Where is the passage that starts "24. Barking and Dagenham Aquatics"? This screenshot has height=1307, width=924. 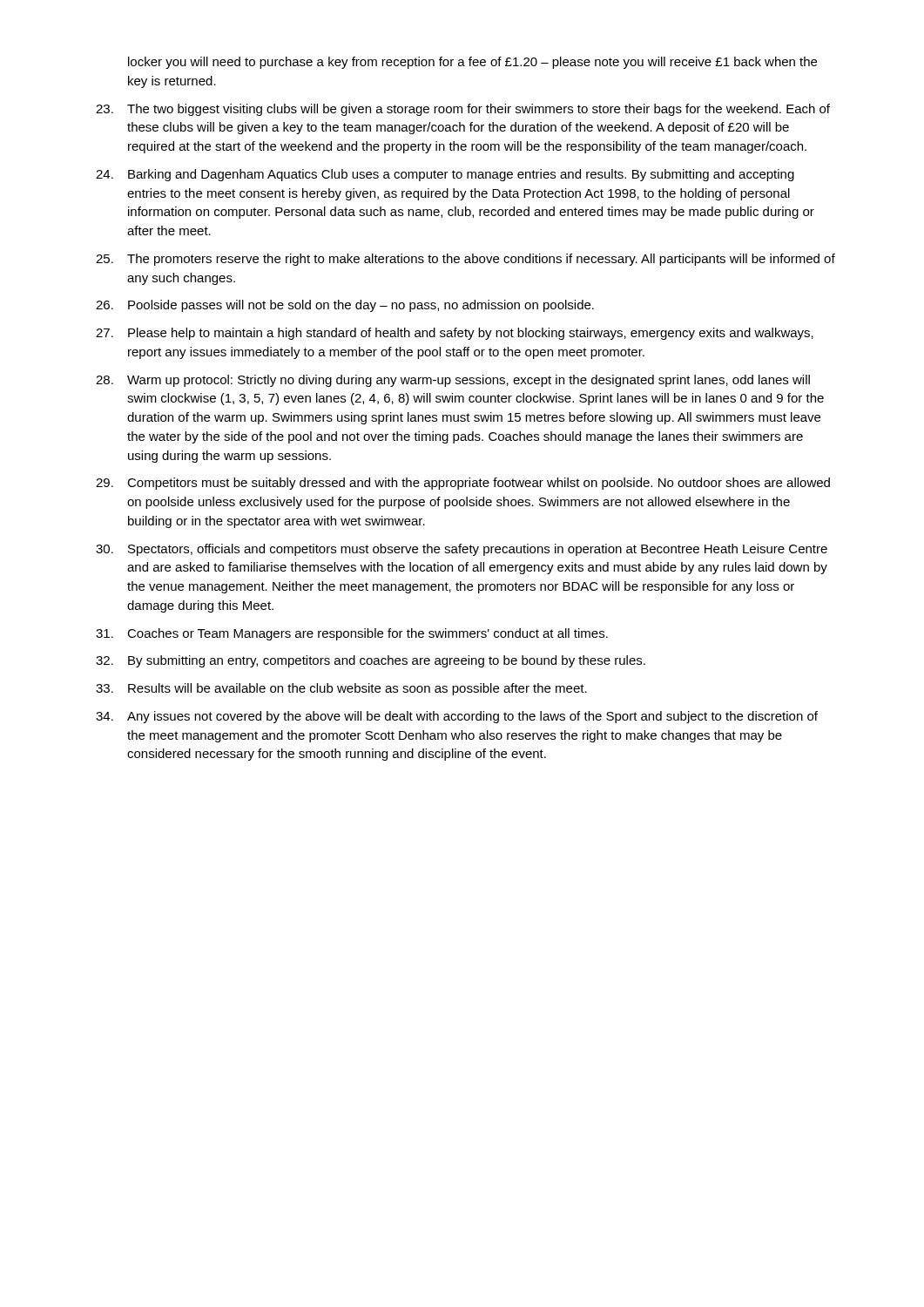point(466,202)
